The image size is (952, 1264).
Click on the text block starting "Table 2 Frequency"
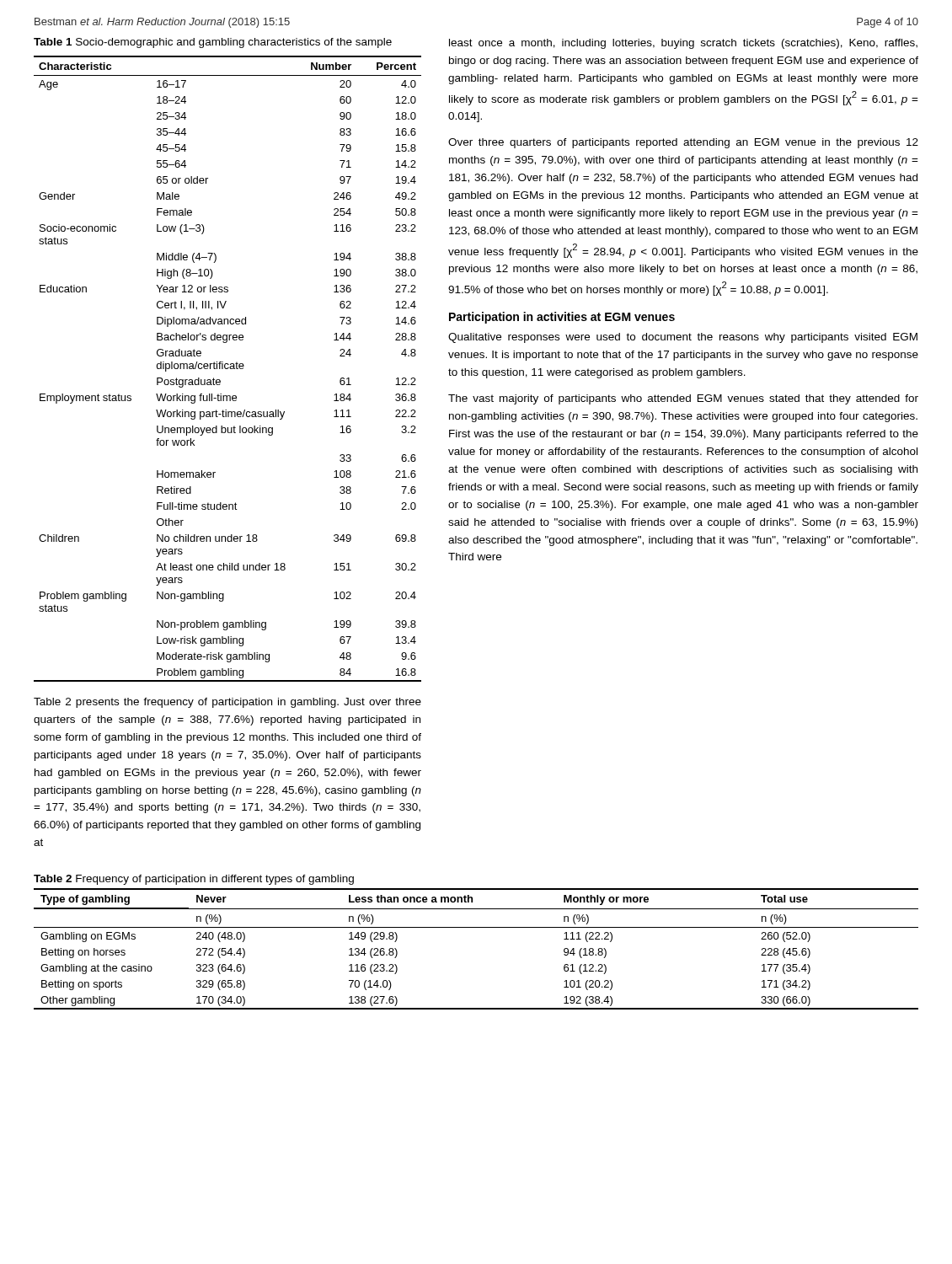coord(194,879)
